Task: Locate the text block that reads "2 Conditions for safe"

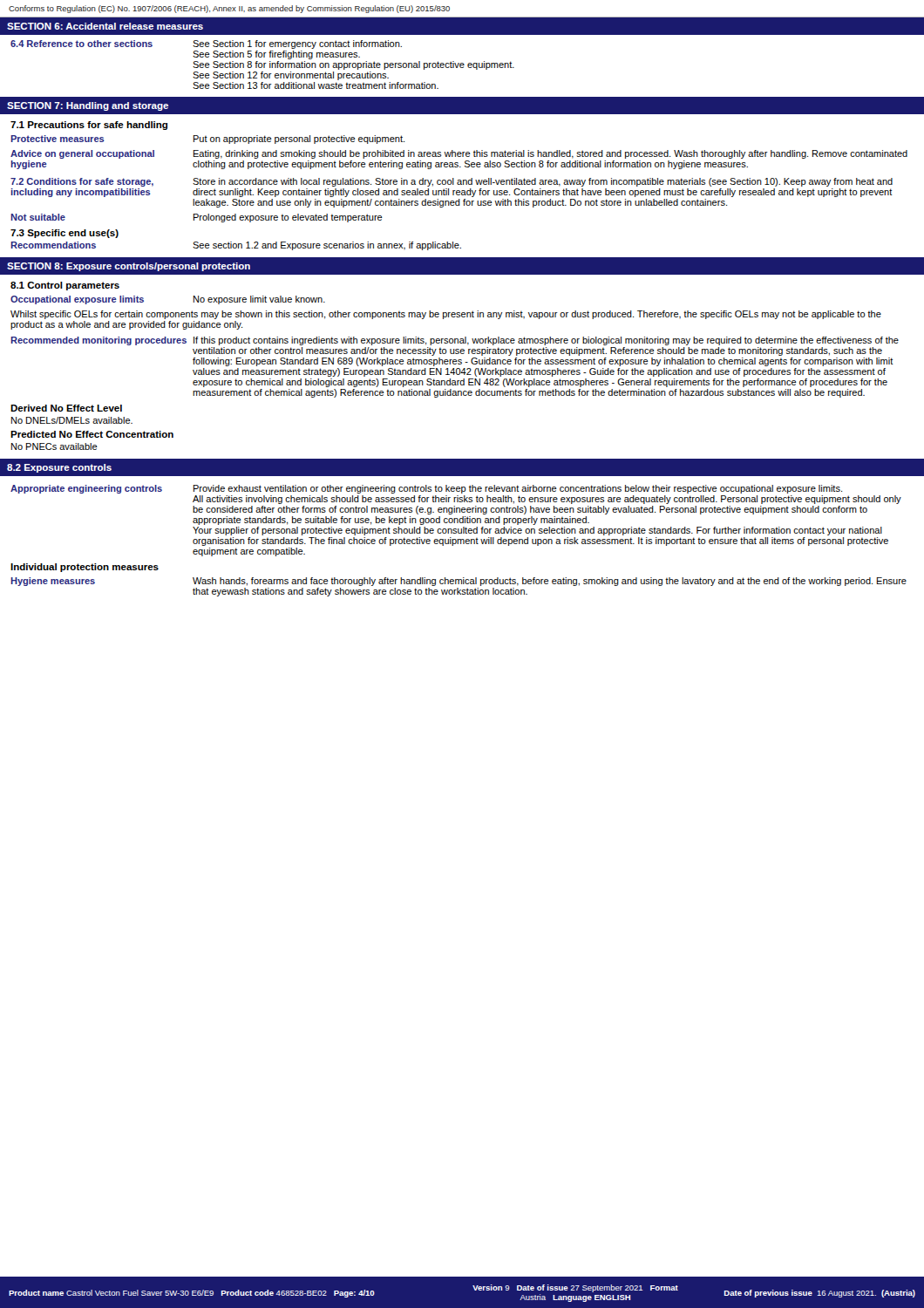Action: click(x=462, y=192)
